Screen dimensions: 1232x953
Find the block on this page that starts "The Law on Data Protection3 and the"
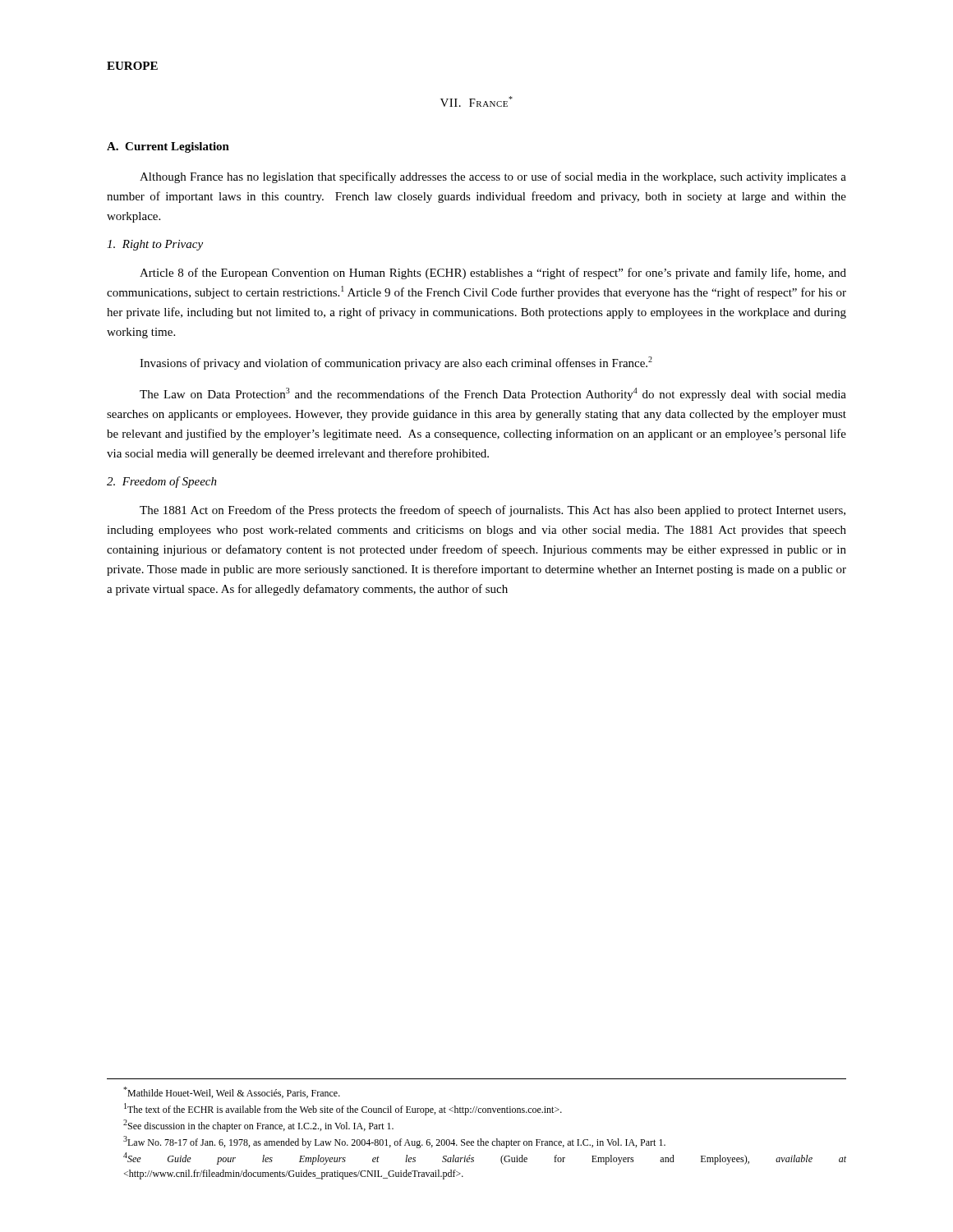click(476, 423)
